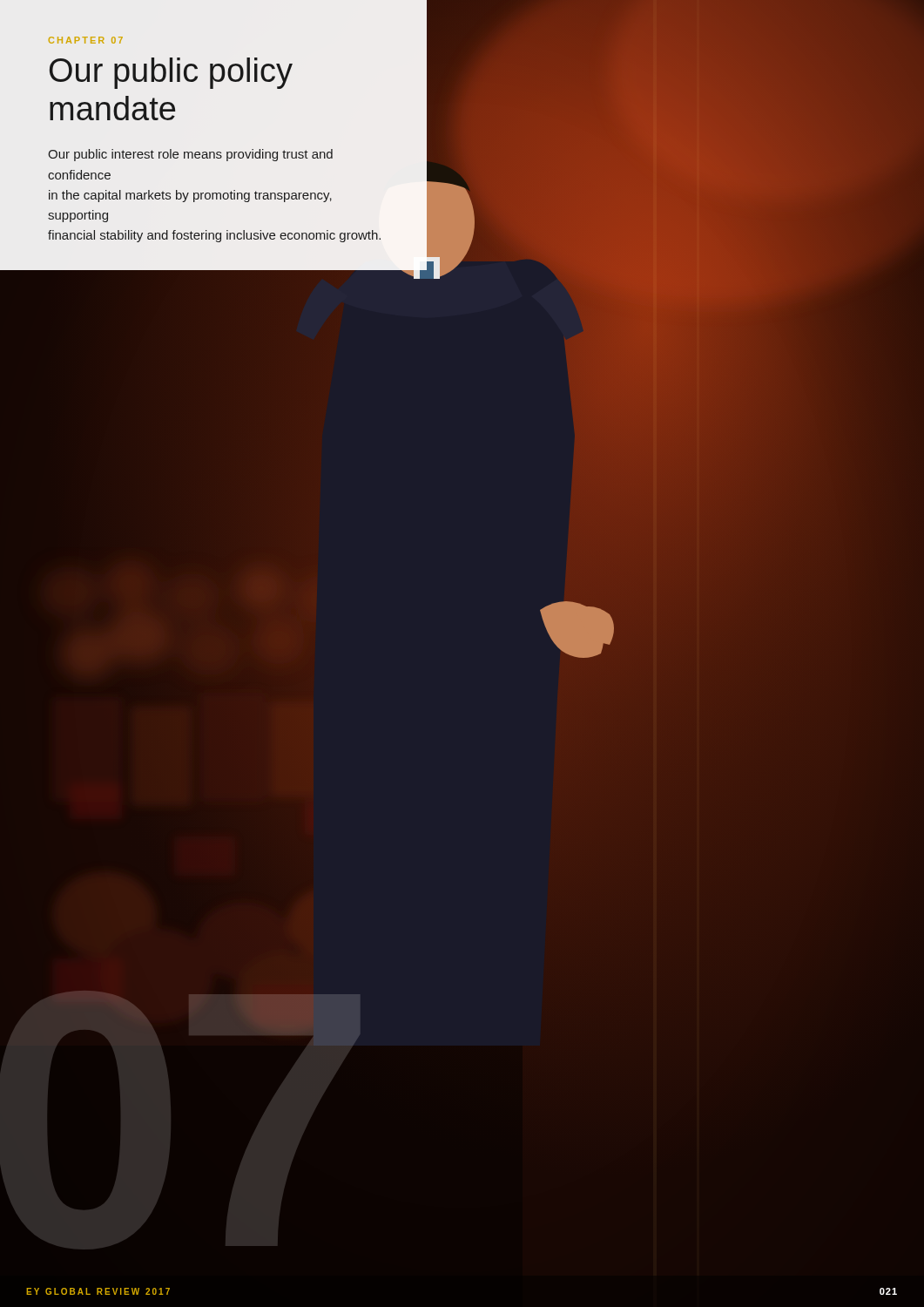
Task: Find the block starting "Our public policy mandate"
Action: pyautogui.click(x=170, y=90)
